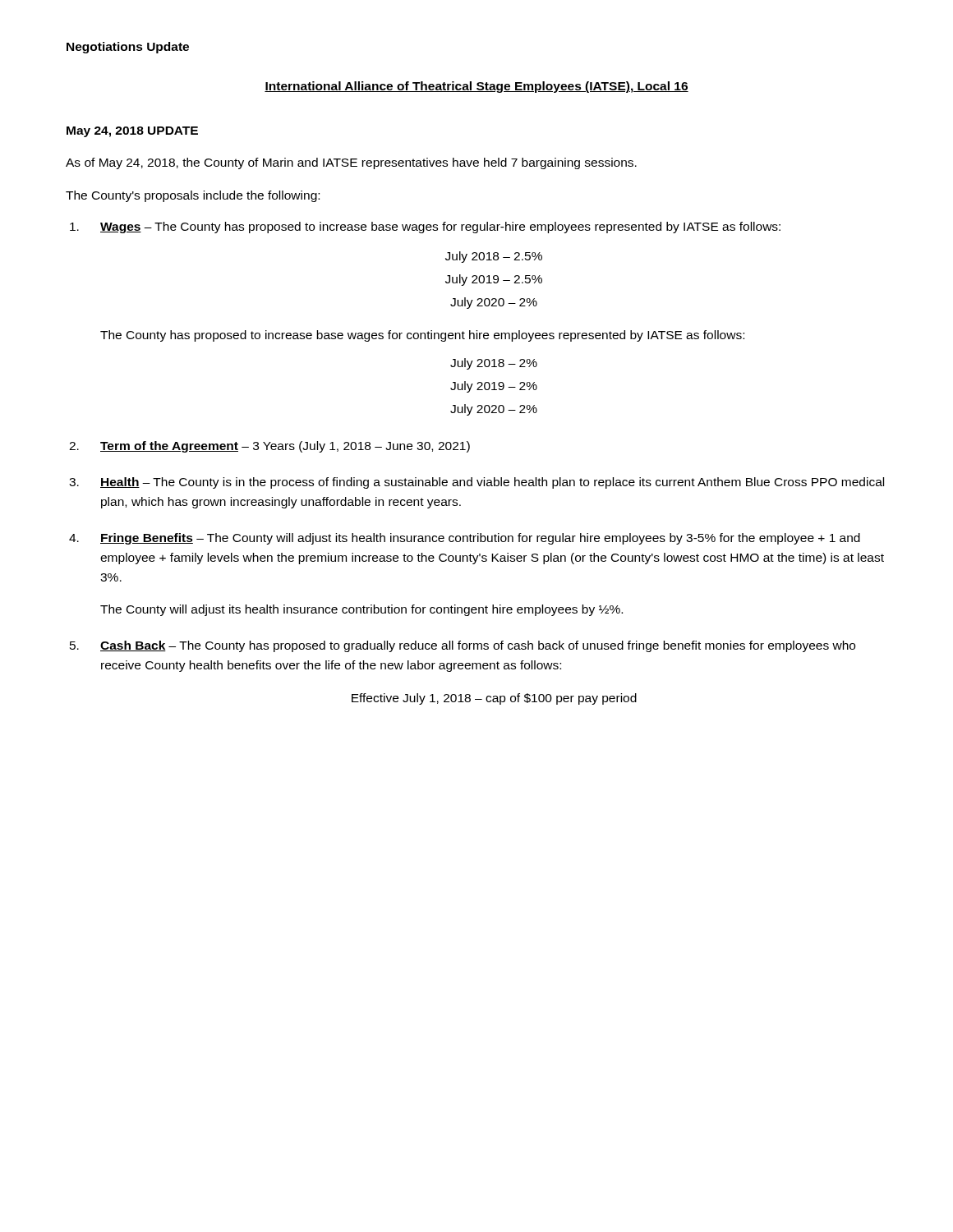This screenshot has height=1232, width=953.
Task: Click on the list item that reads "4. Fringe Benefits – The County will adjust"
Action: coord(476,574)
